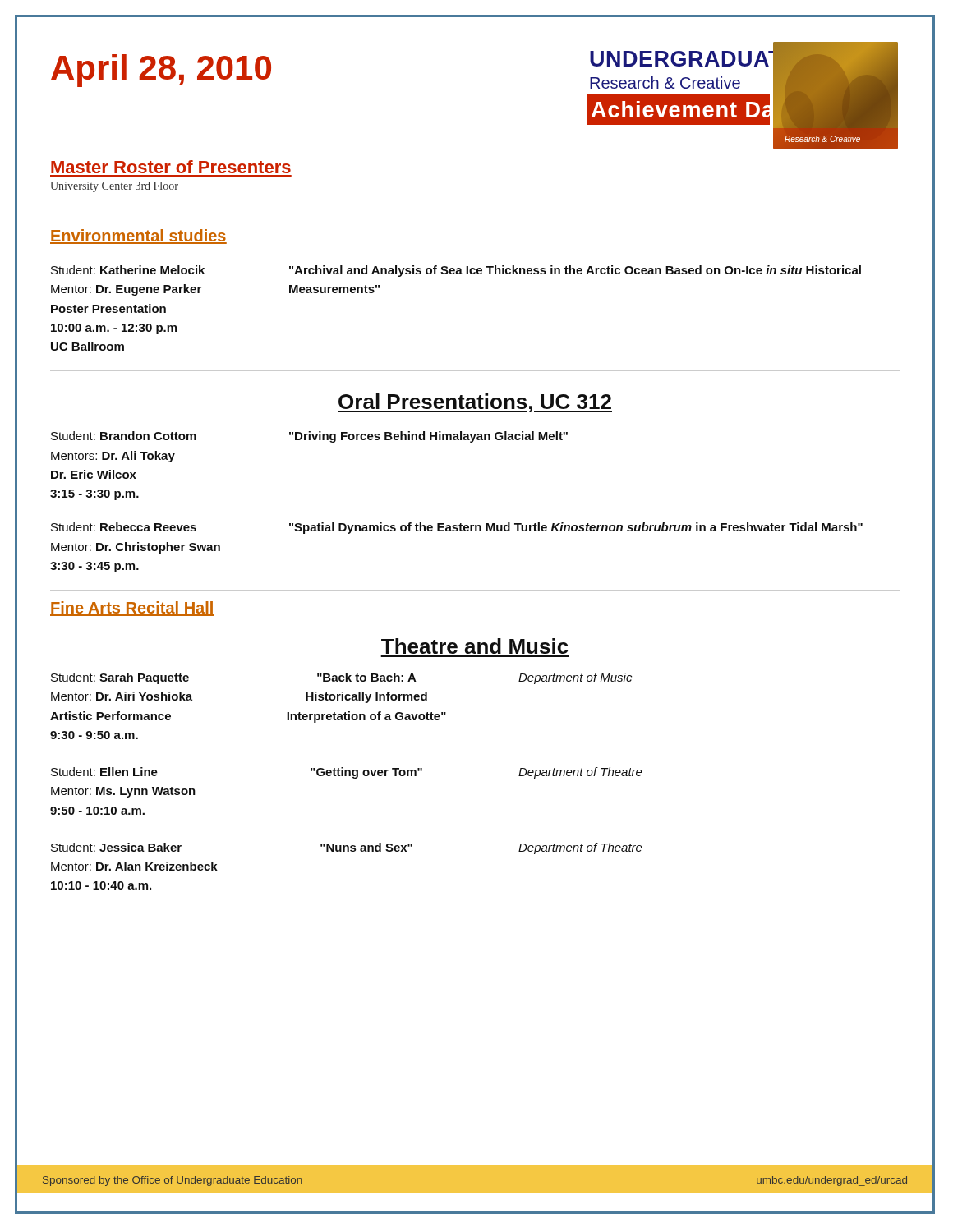Click on the passage starting "Student: Sarah Paquette Mentor: Dr. Airi"
953x1232 pixels.
(x=341, y=678)
